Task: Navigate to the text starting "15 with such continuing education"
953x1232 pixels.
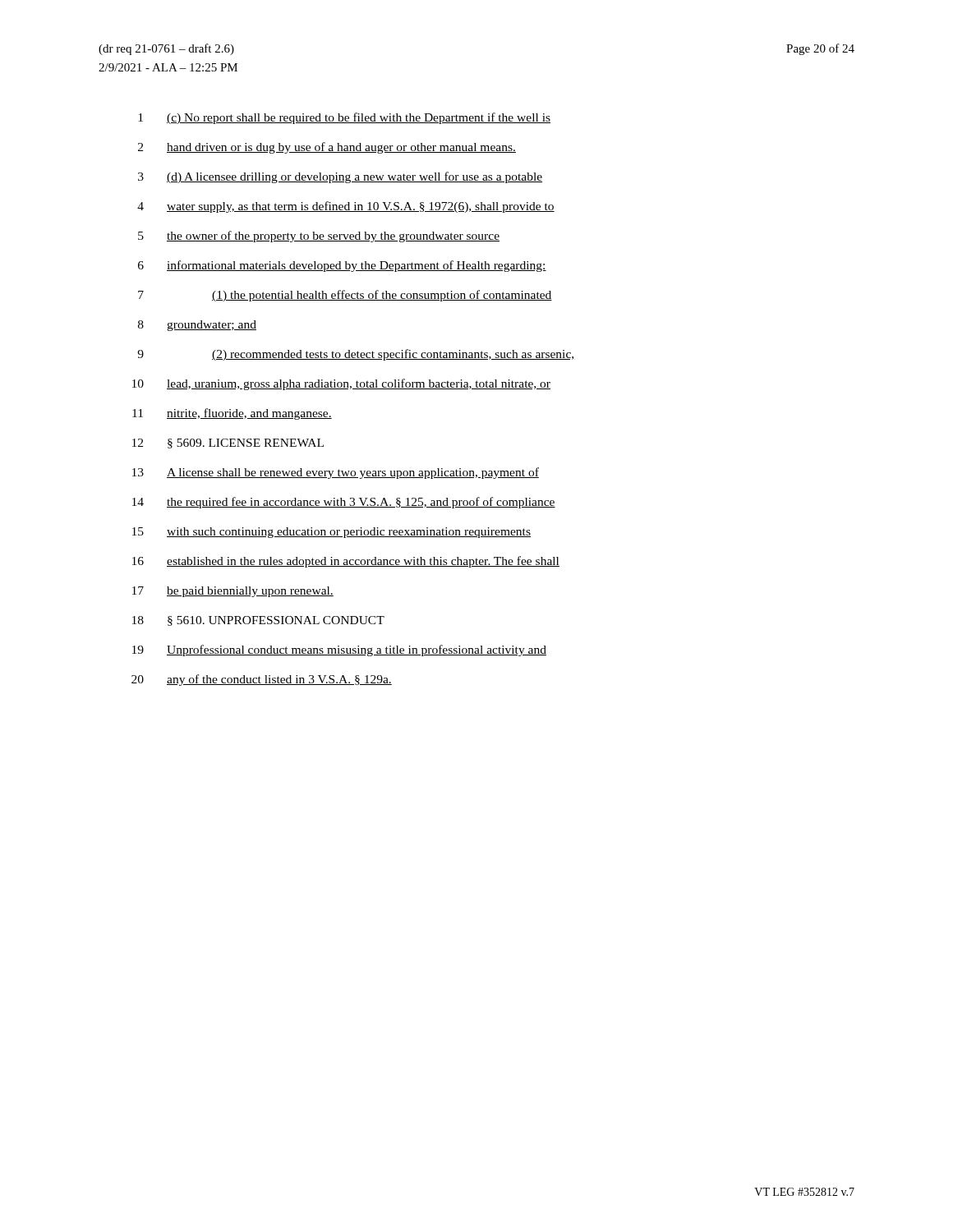Action: click(476, 532)
